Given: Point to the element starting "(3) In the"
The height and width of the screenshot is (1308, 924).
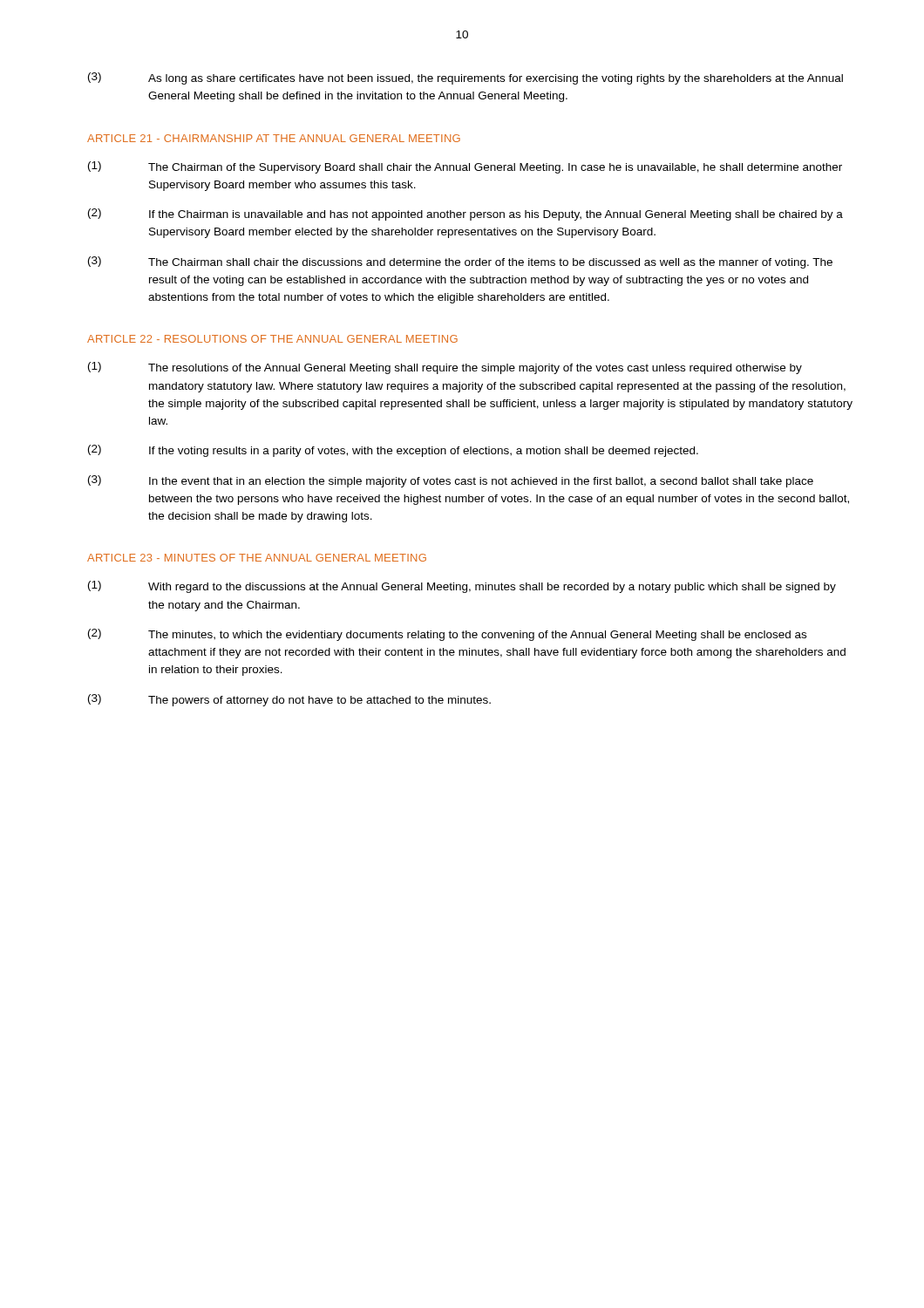Looking at the screenshot, I should [471, 499].
